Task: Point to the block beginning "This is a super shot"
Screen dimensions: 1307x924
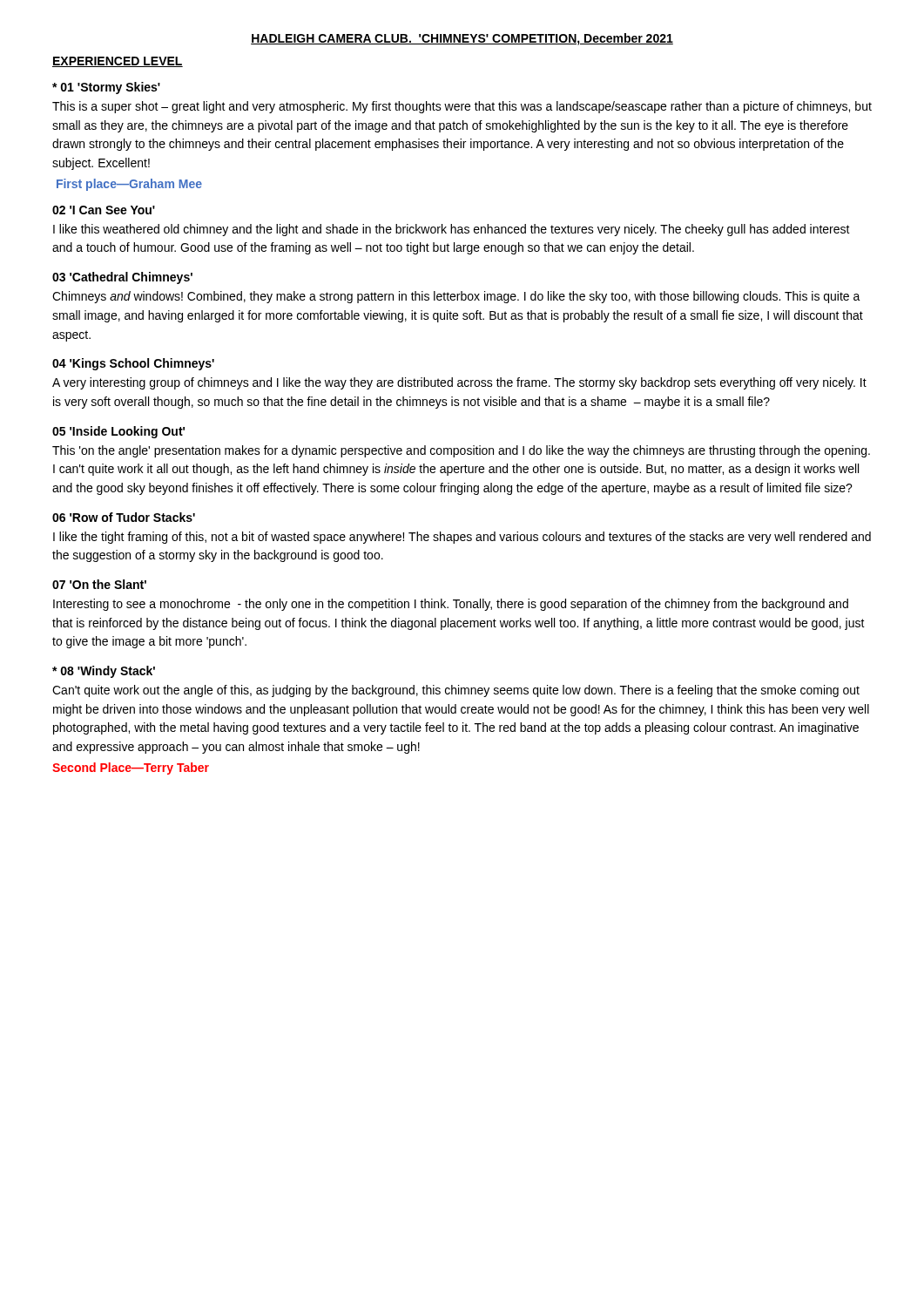Action: point(462,135)
